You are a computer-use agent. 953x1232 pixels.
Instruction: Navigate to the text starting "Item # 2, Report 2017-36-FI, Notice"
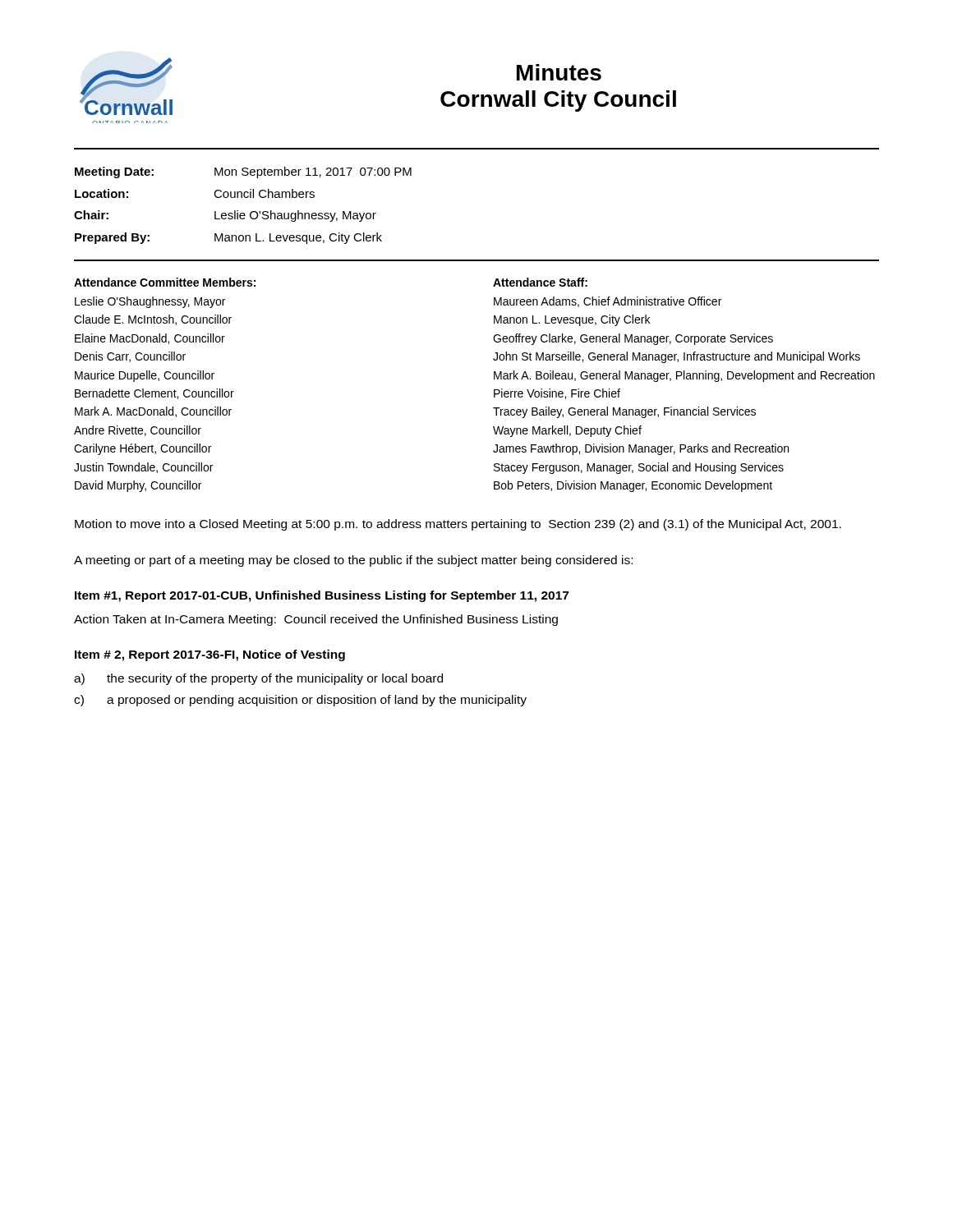(210, 654)
